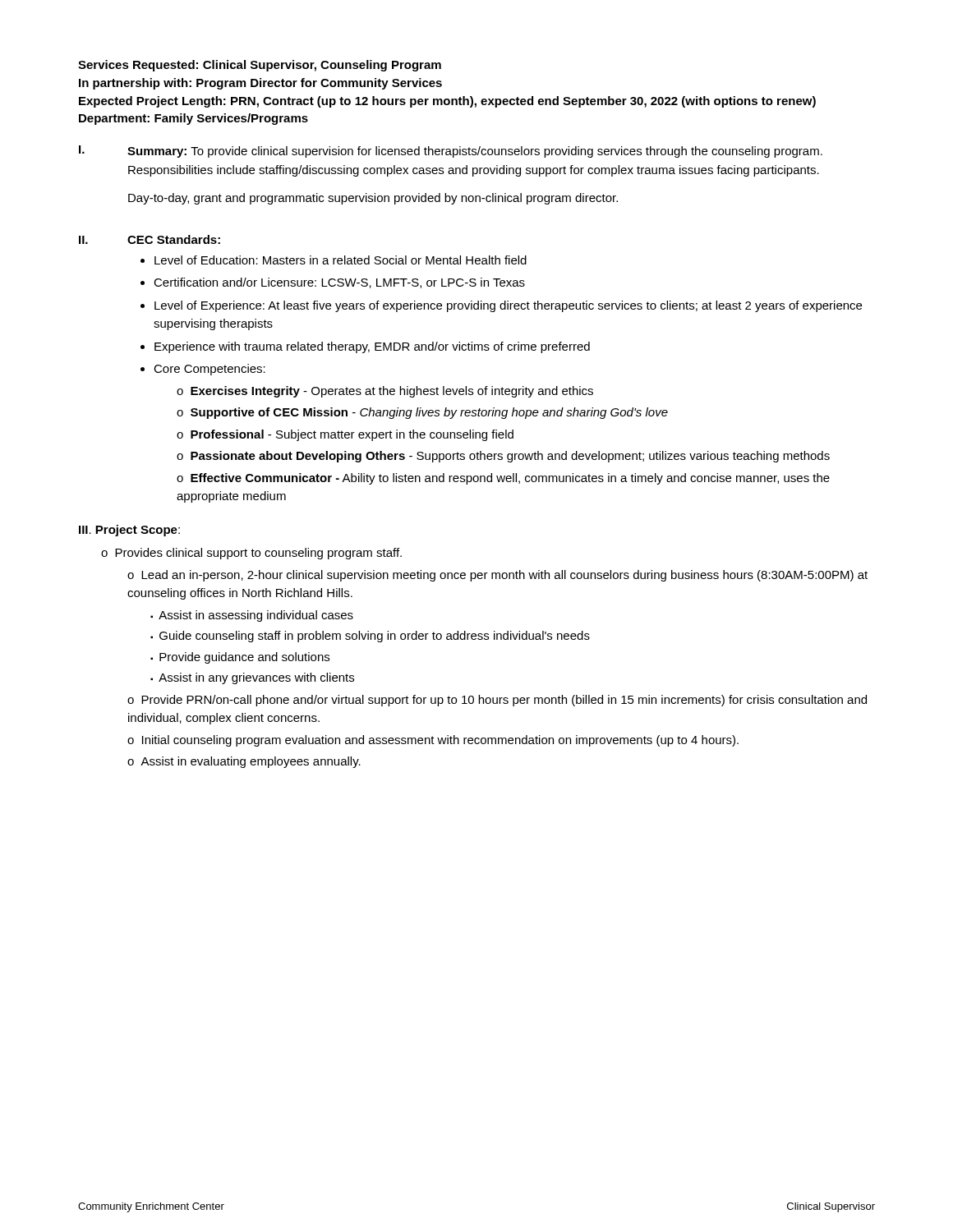Viewport: 953px width, 1232px height.
Task: Find the list item containing "Core Competencies: Exercises Integrity"
Action: click(x=514, y=433)
